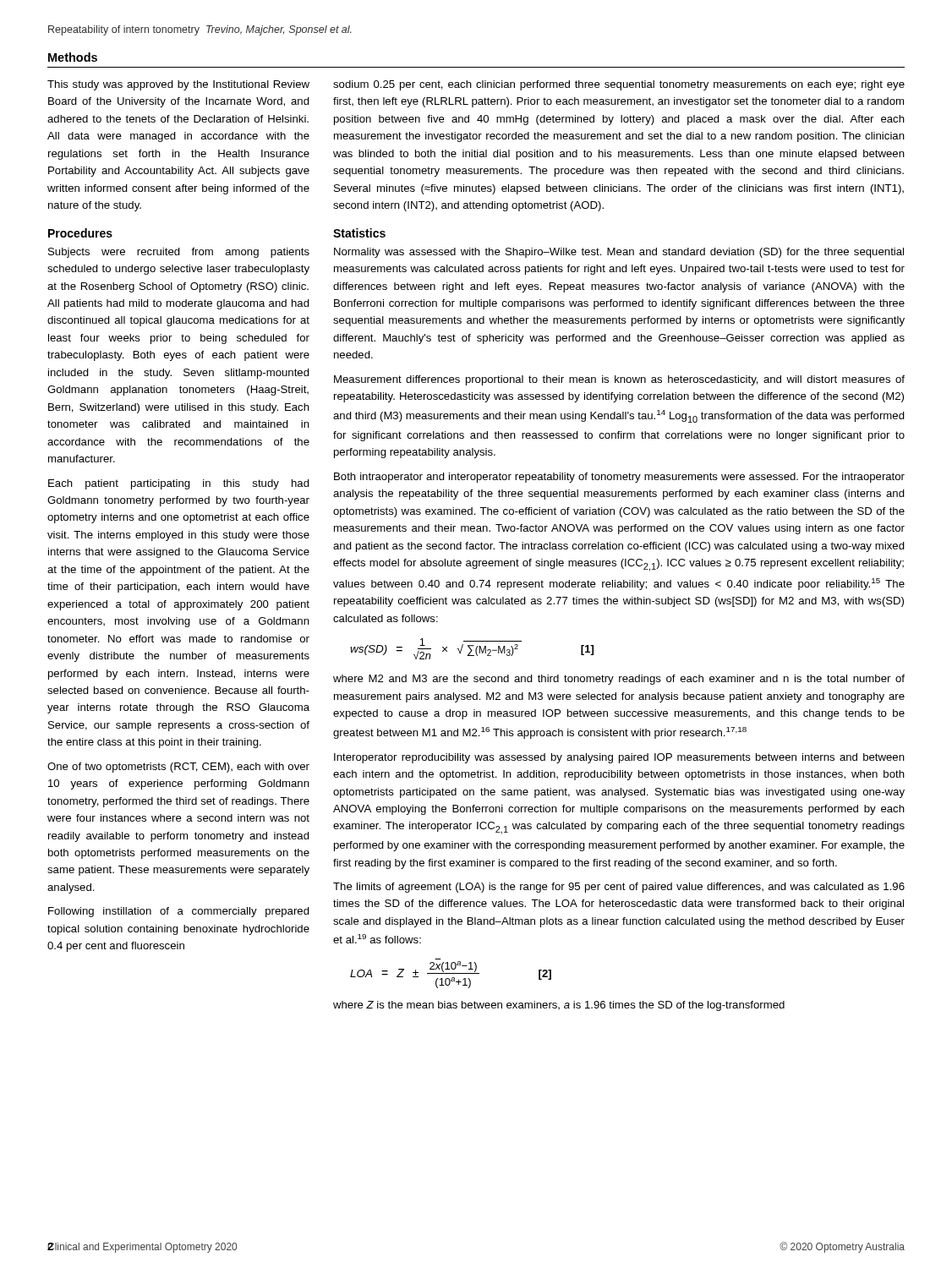Viewport: 952px width, 1268px height.
Task: Point to the formula beginning "ws(SD) = 1 √2n × √ ∑(M2−M3)2"
Action: pyautogui.click(x=472, y=649)
